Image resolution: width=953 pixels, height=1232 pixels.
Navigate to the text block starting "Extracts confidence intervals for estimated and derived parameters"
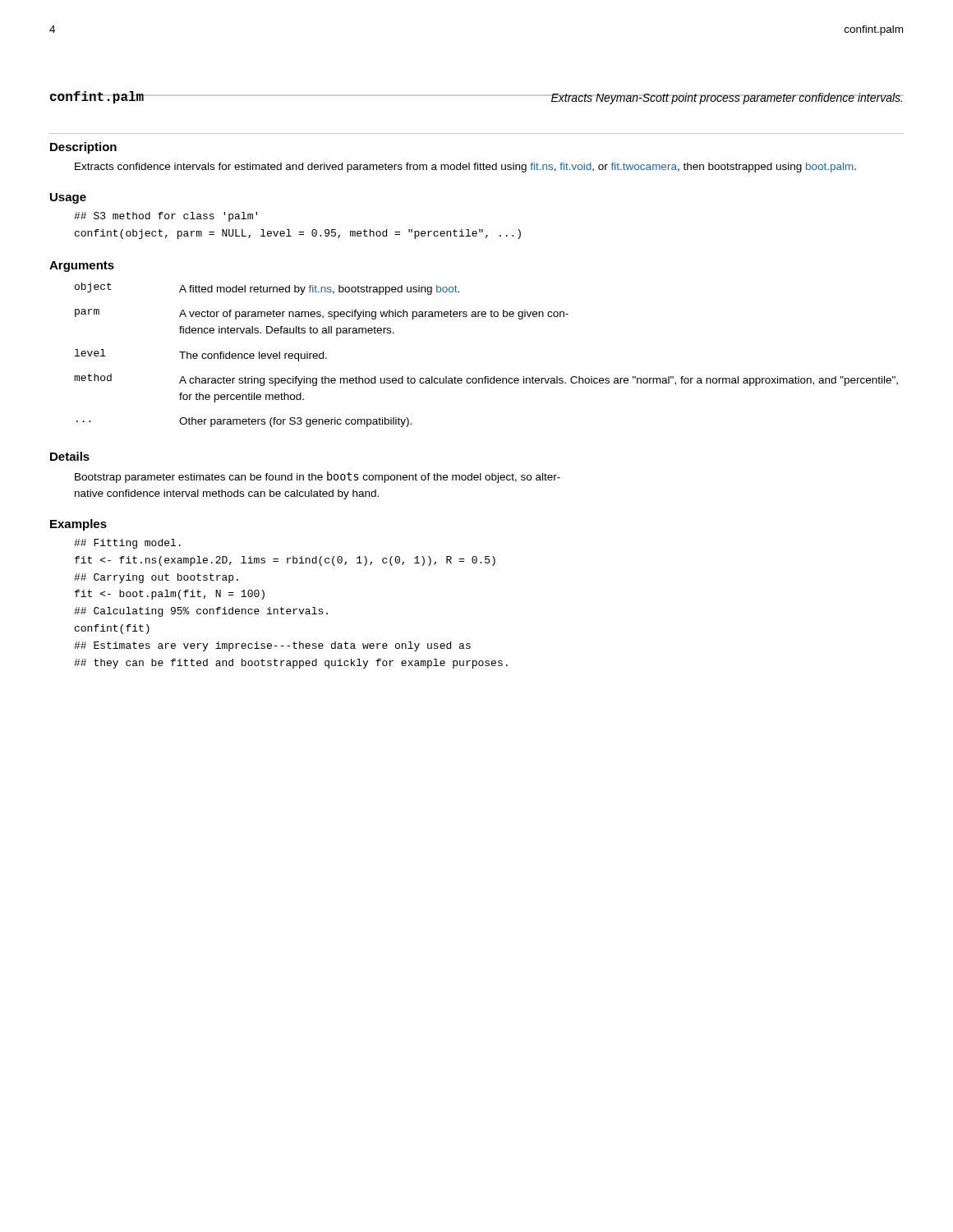(465, 166)
